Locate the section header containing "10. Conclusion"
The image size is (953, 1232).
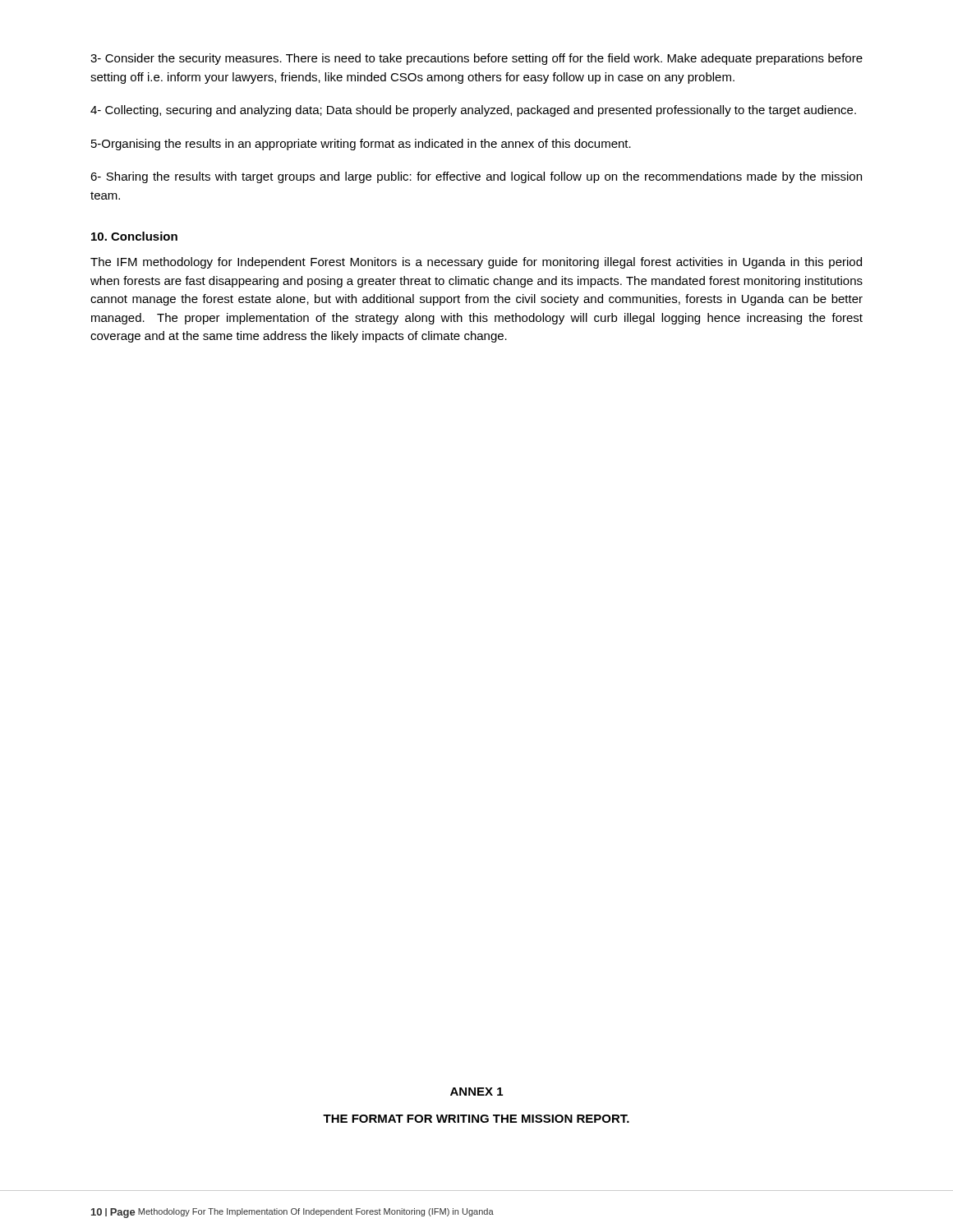(134, 236)
